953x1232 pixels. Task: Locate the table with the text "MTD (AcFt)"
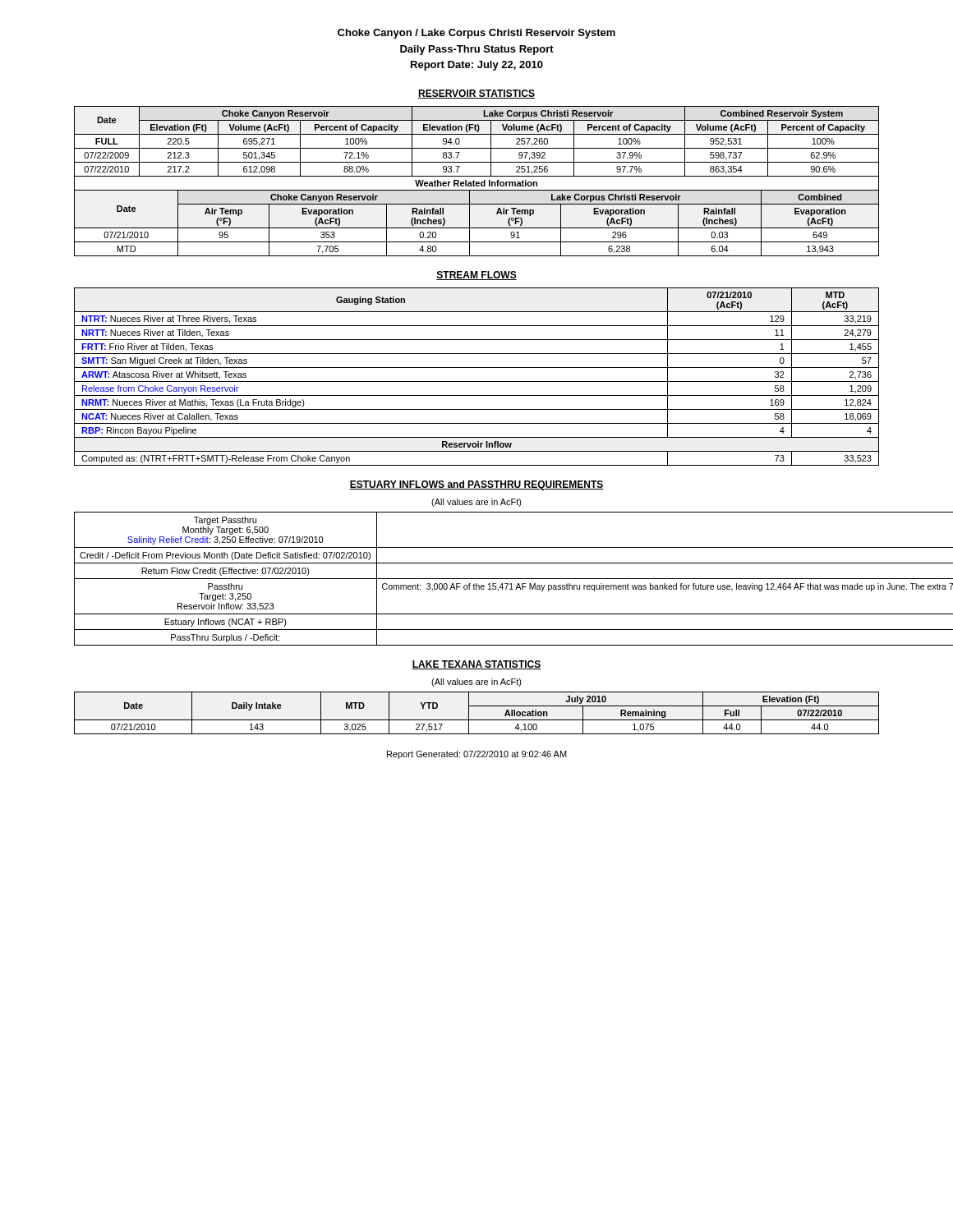[x=476, y=376]
